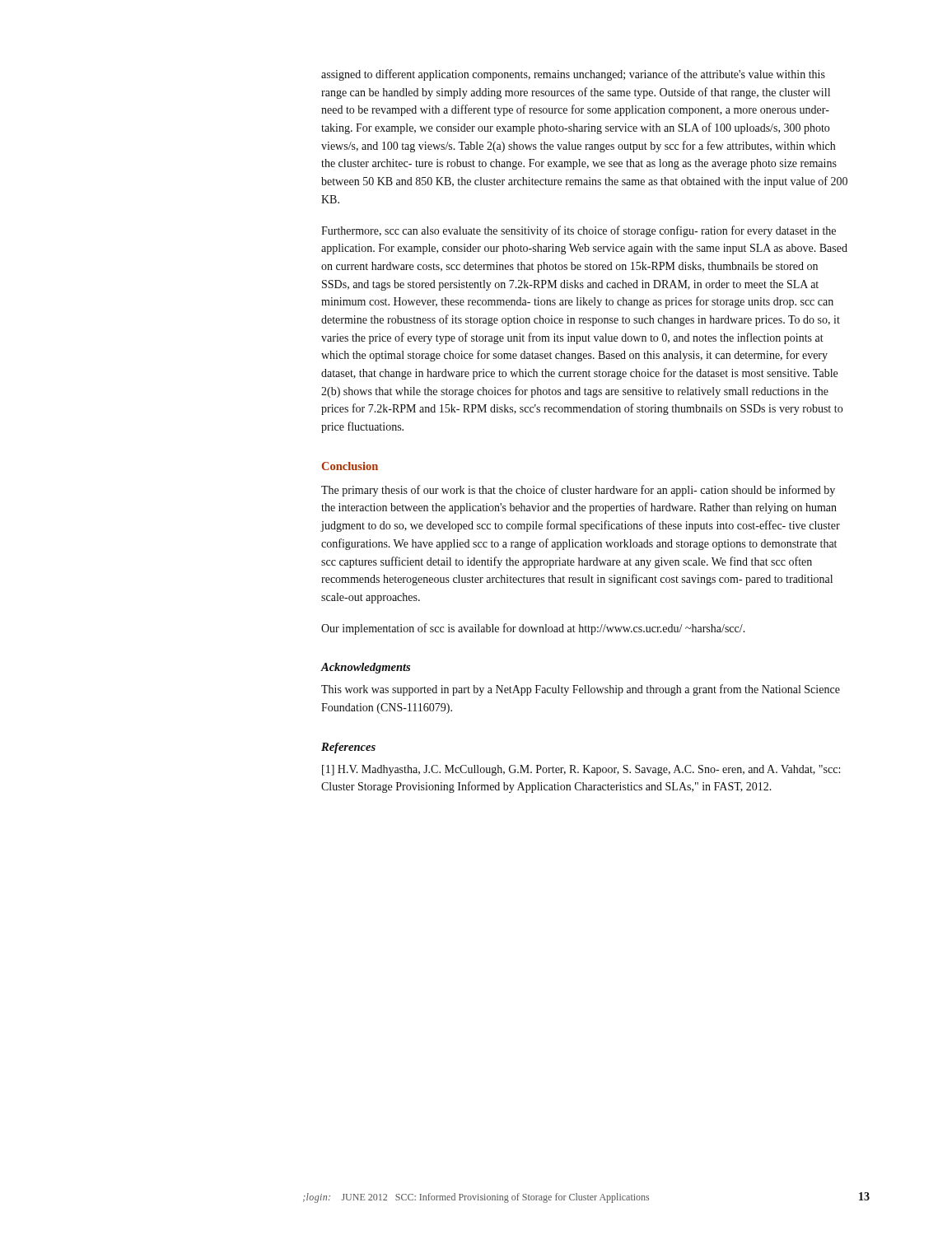Click on the text block containing "Our implementation of"
The image size is (952, 1235).
[533, 628]
